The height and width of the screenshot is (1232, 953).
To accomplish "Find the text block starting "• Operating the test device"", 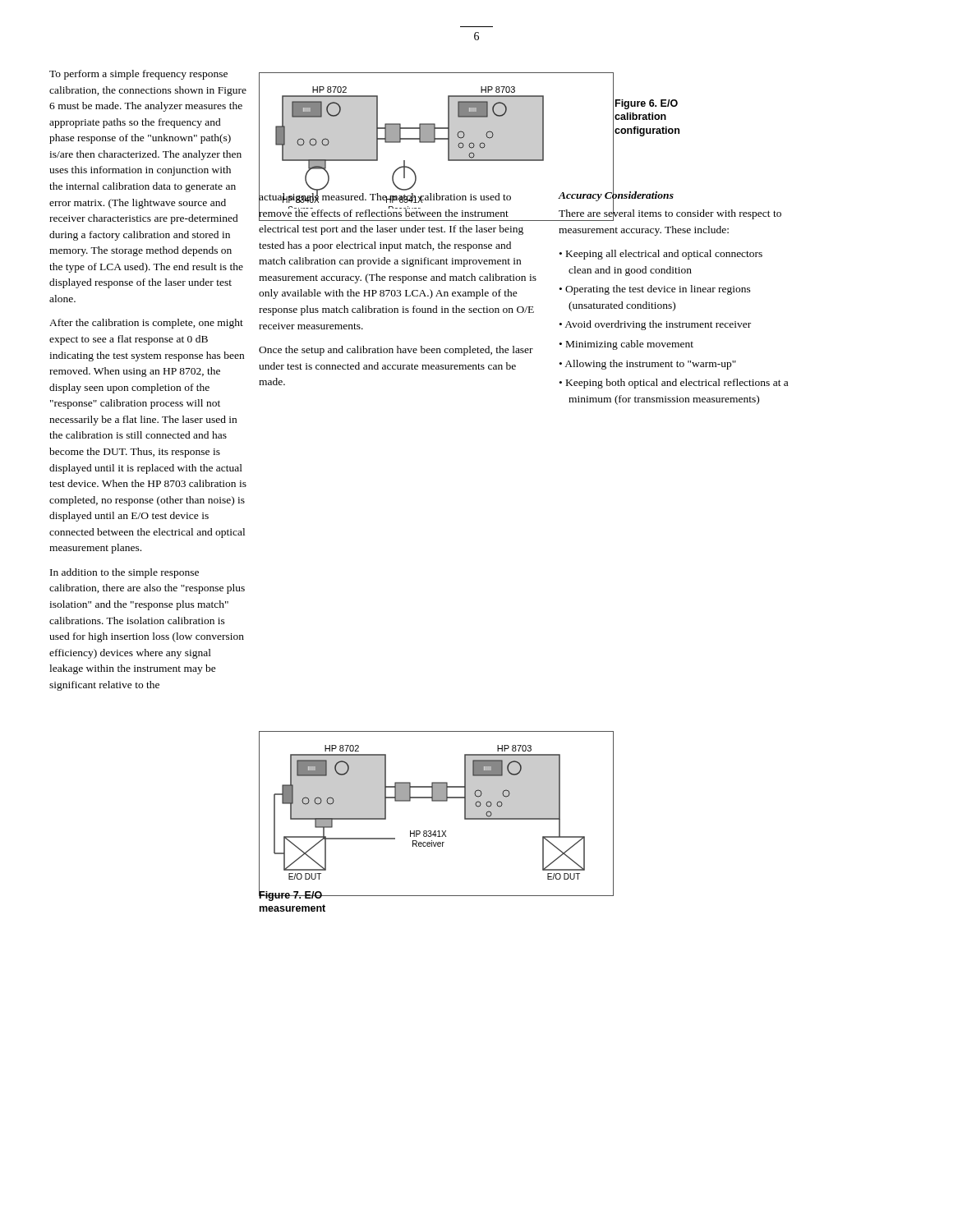I will 655,297.
